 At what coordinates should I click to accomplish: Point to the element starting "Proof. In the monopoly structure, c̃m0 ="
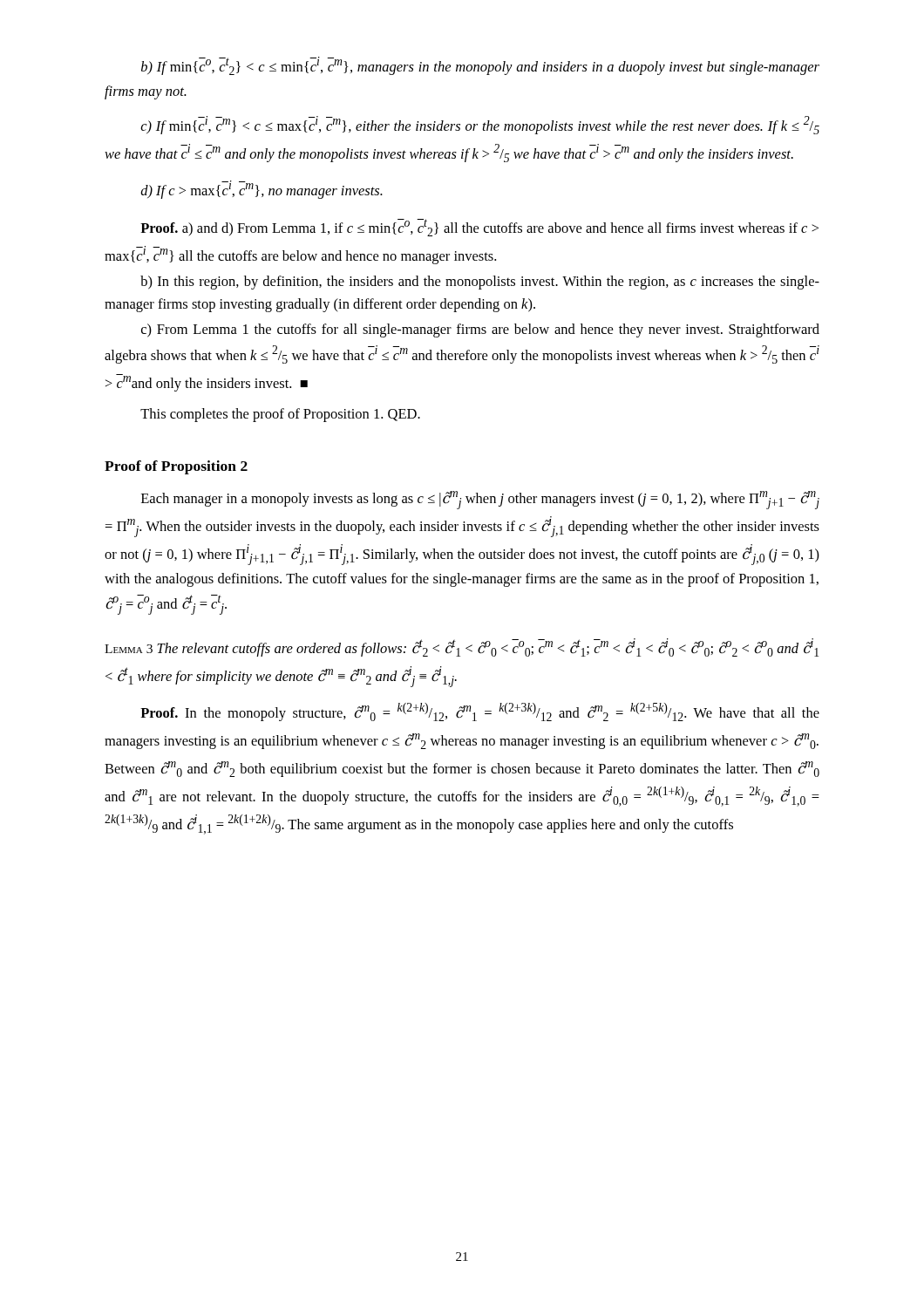click(x=462, y=768)
